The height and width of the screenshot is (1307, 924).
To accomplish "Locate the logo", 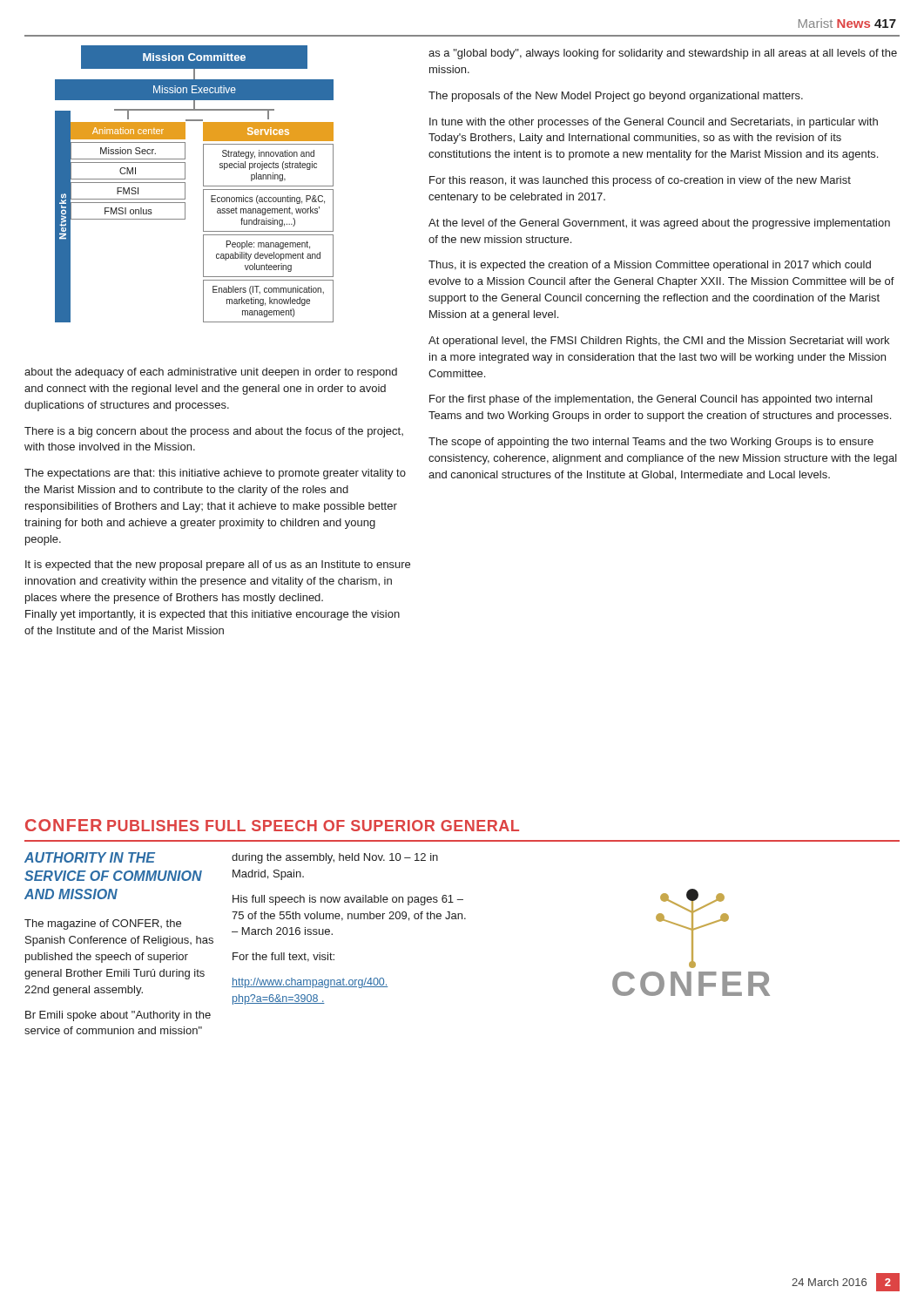I will (692, 945).
